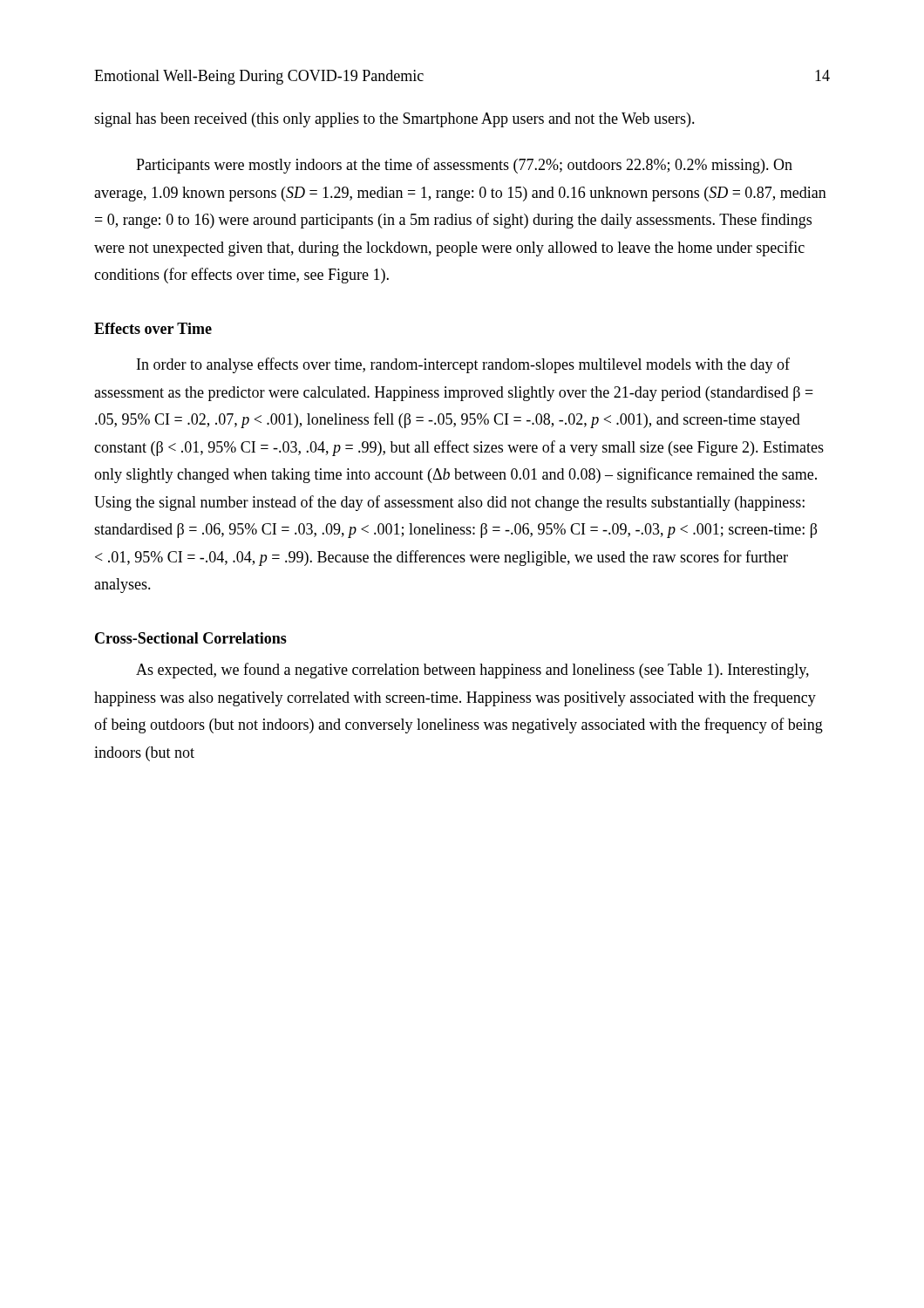
Task: Point to the element starting "As expected, we found a negative"
Action: 462,712
